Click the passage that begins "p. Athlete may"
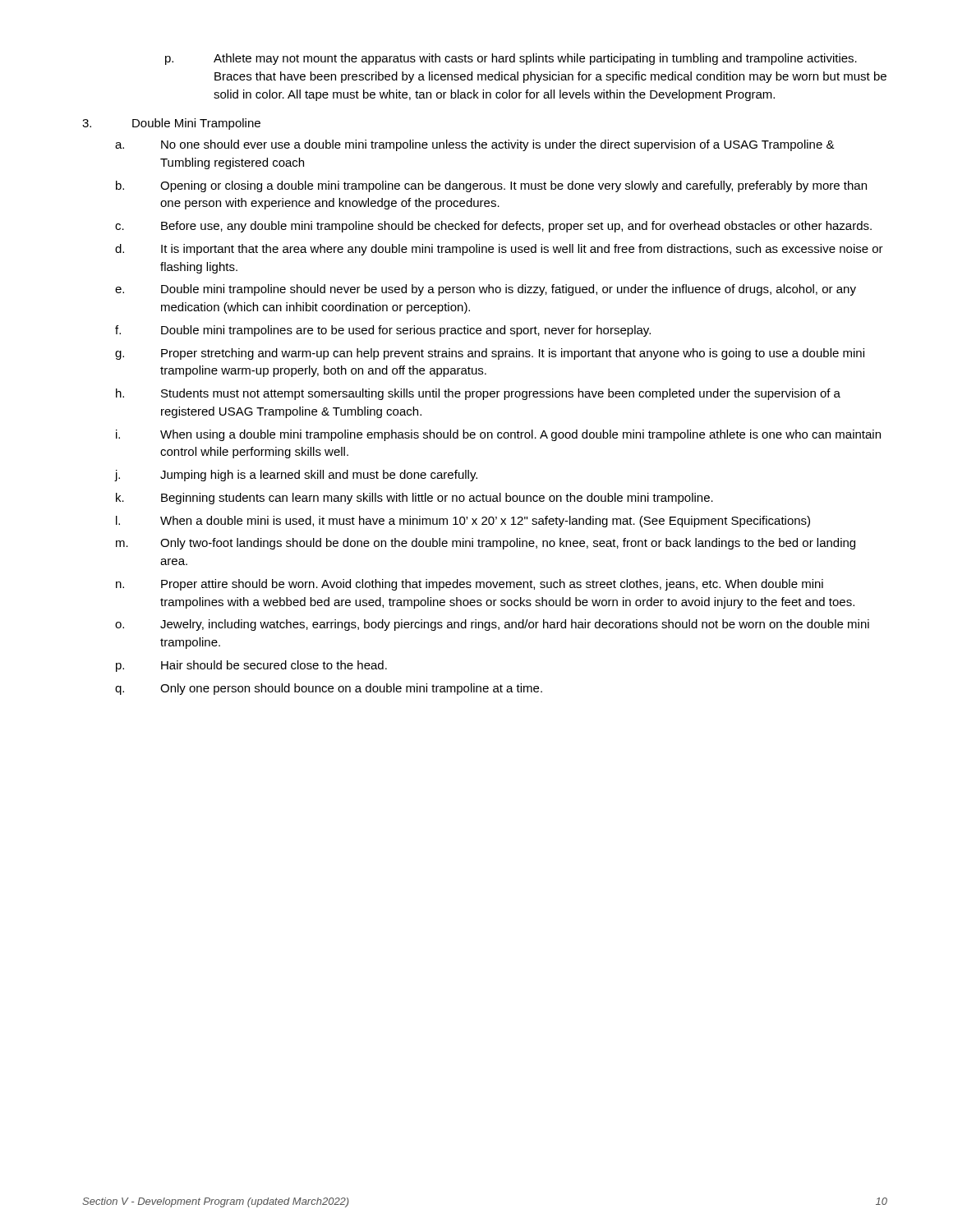The image size is (953, 1232). [526, 76]
